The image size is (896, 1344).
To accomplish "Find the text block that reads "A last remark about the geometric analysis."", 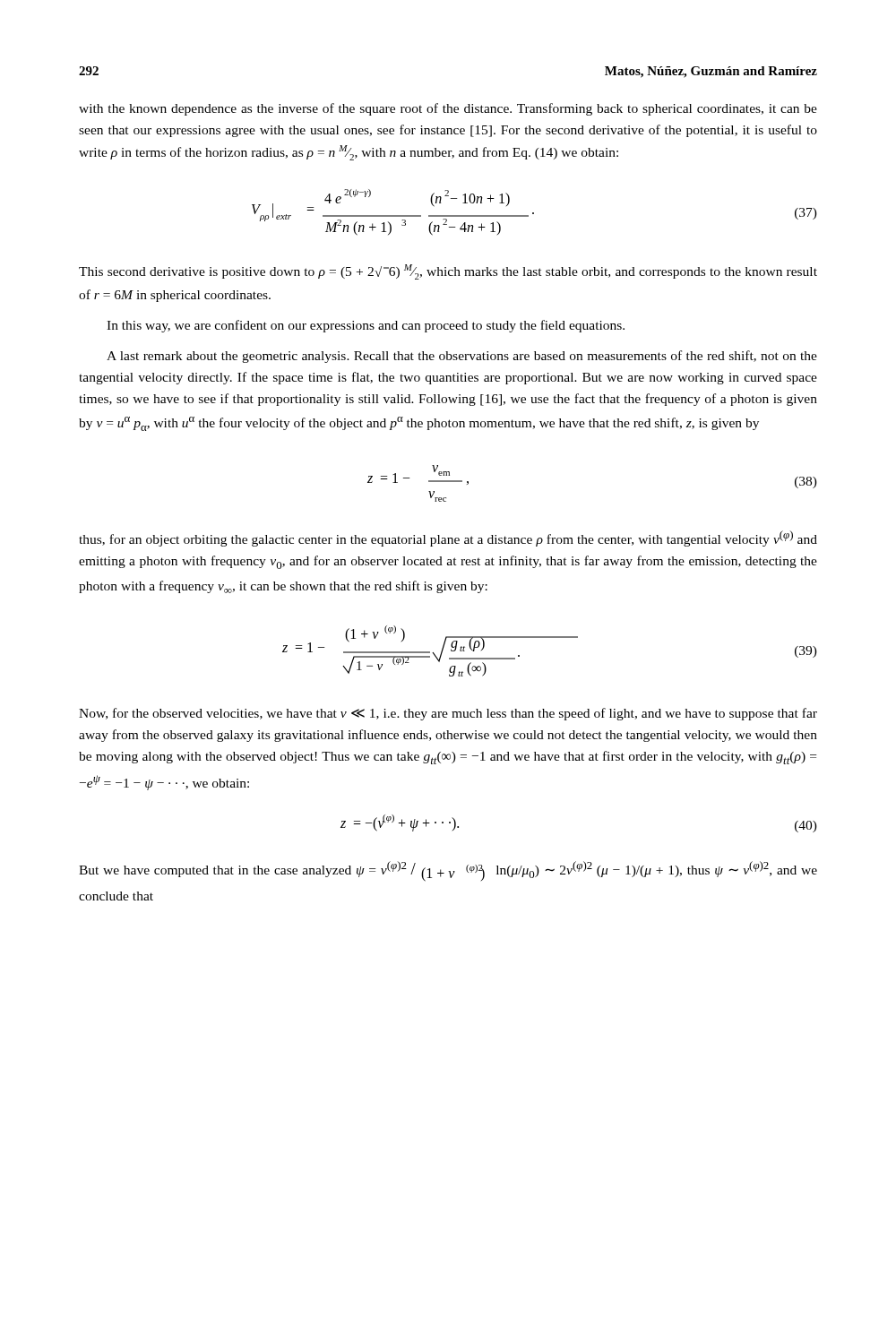I will tap(448, 391).
